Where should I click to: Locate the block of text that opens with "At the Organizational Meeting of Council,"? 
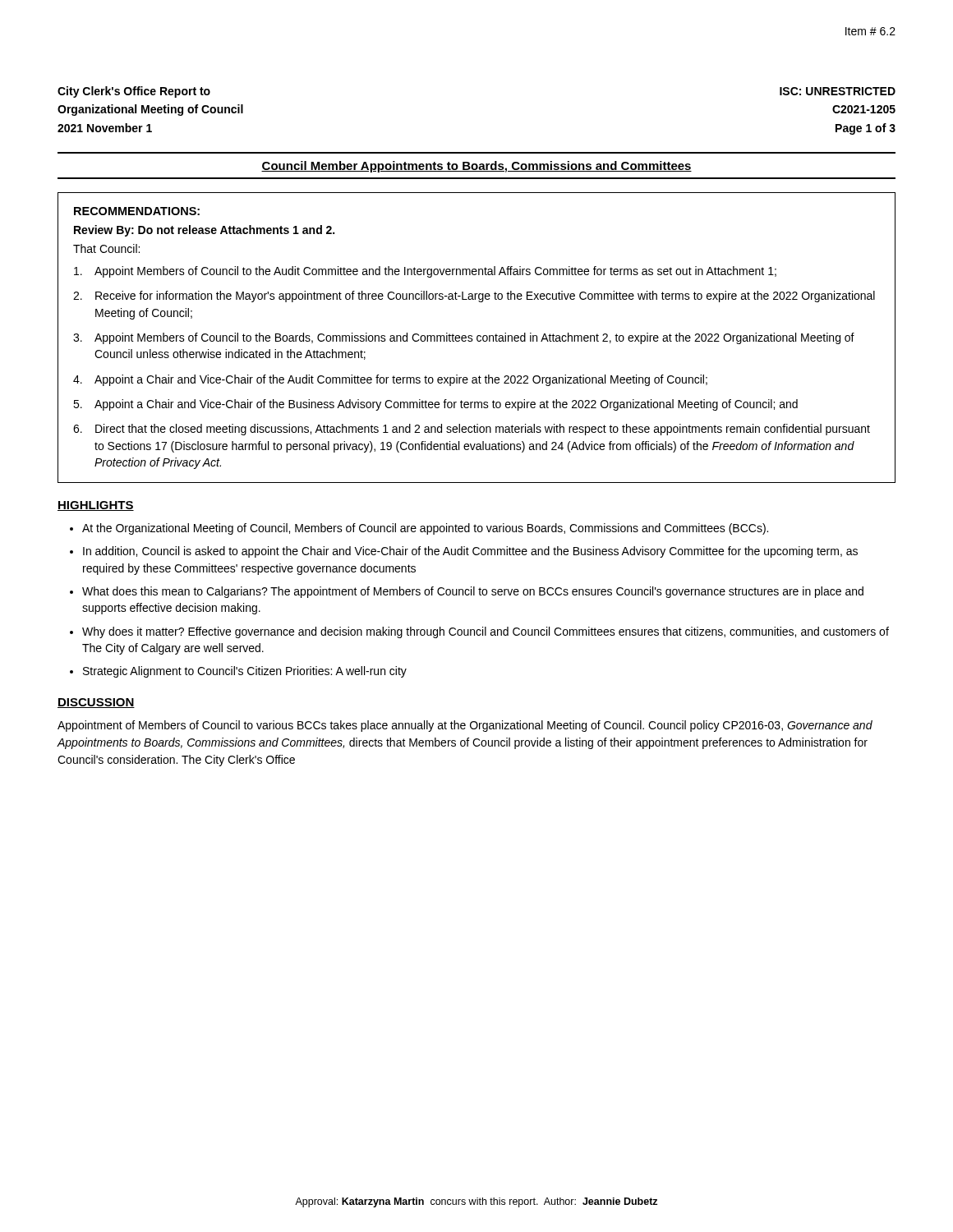tap(426, 528)
